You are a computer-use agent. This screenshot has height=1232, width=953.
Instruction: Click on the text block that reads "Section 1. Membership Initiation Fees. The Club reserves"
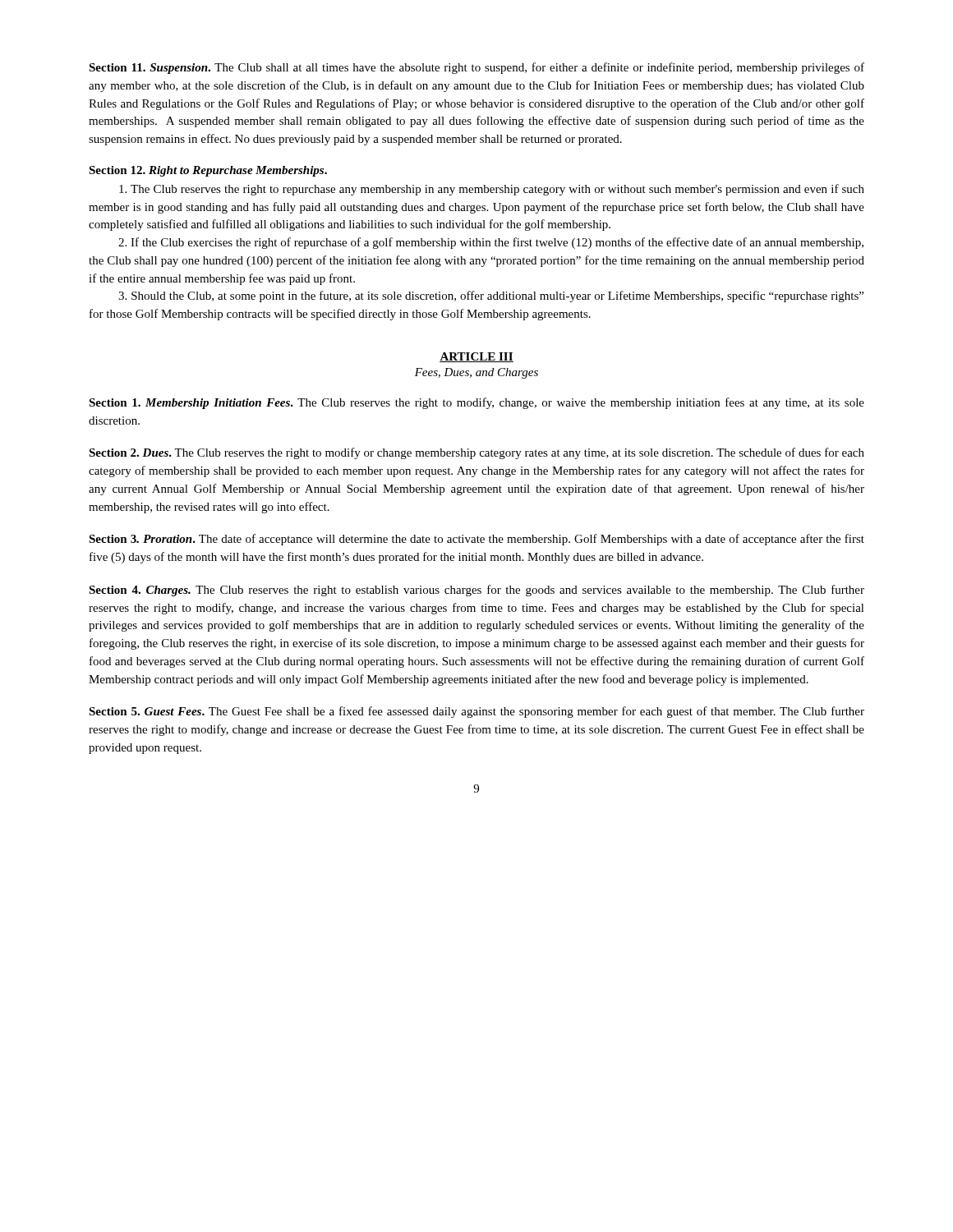(476, 411)
